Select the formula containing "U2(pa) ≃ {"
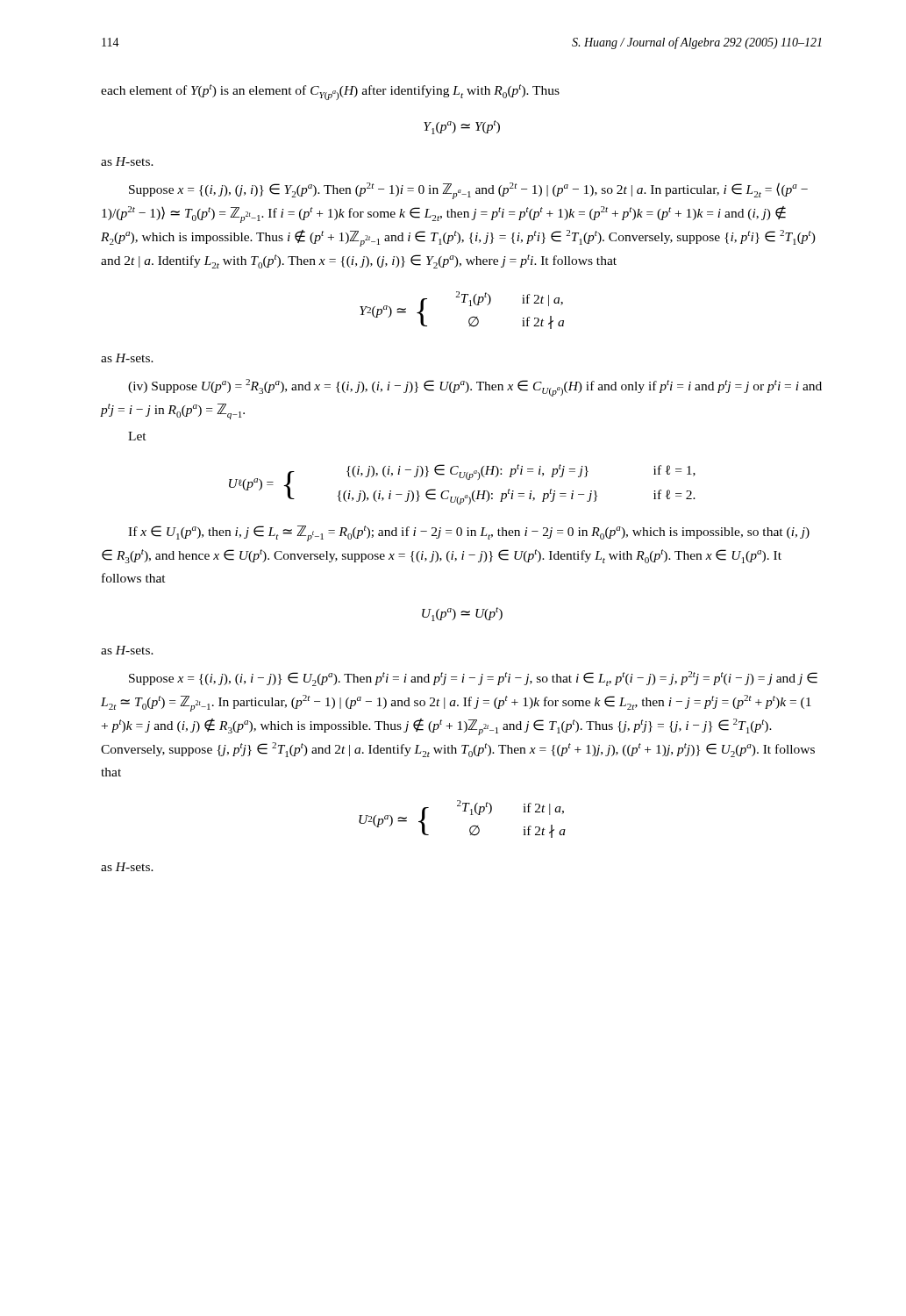Screen dimensions: 1316x906 click(462, 819)
